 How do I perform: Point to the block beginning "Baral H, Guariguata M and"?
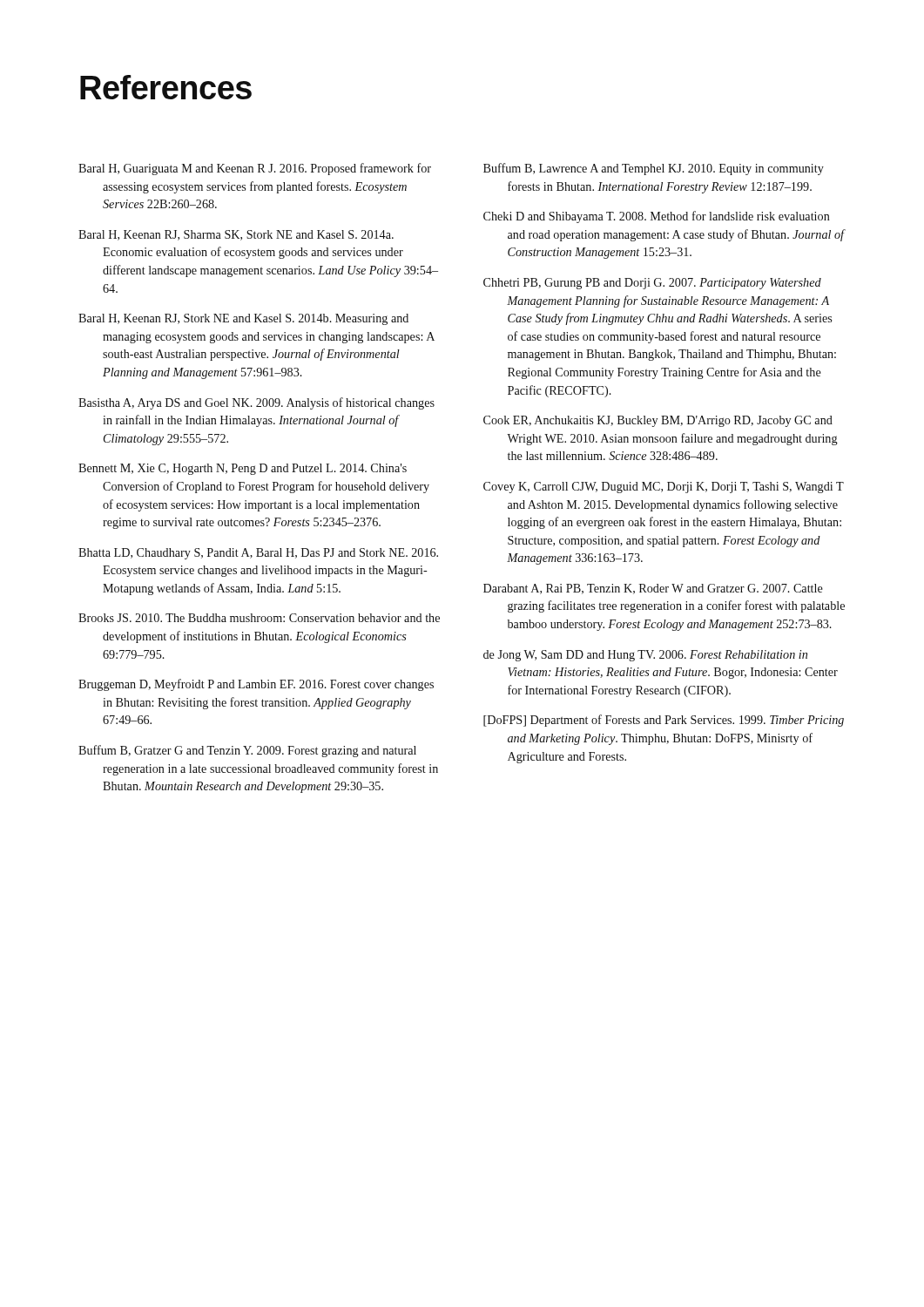coord(255,186)
